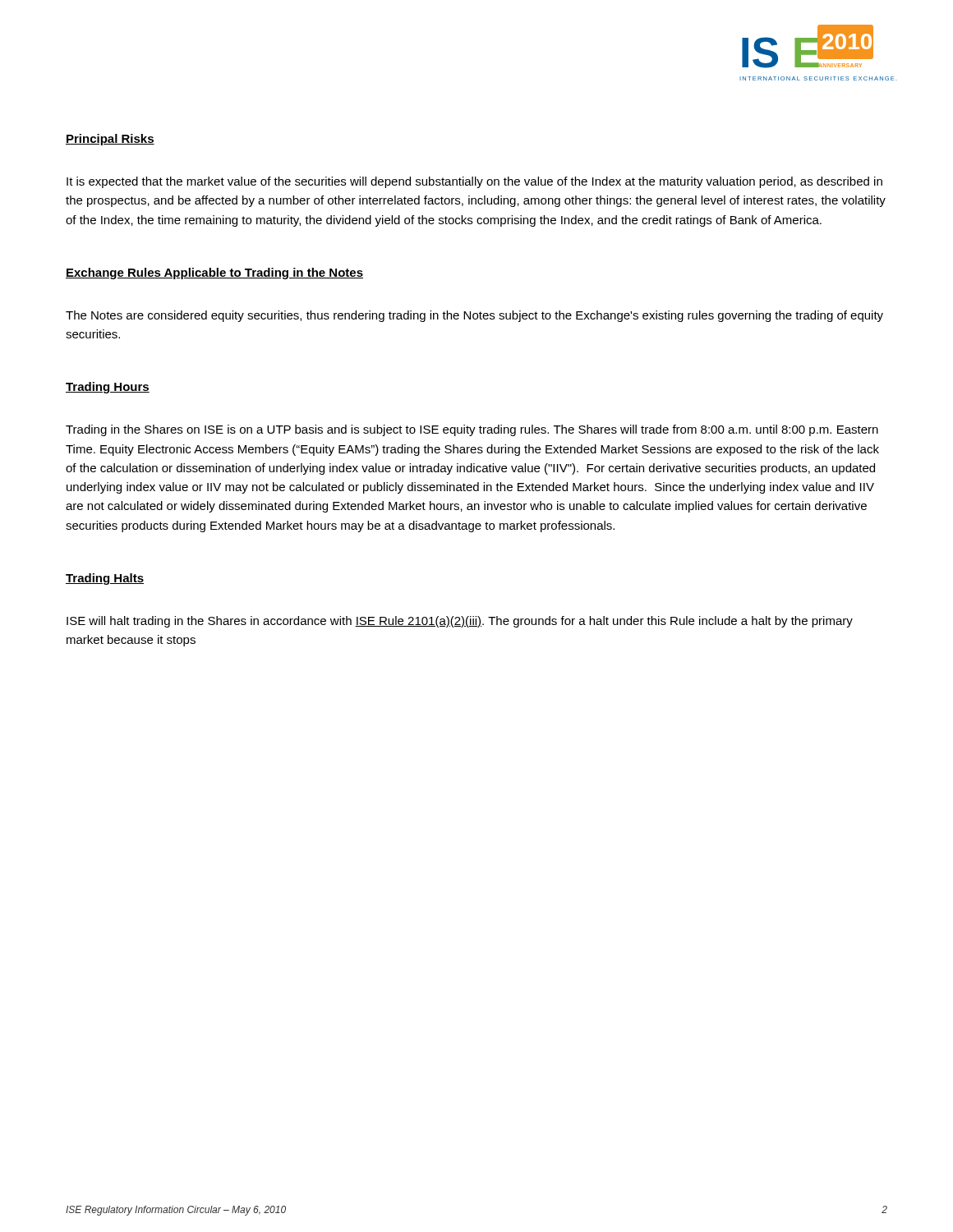The image size is (953, 1232).
Task: Find the logo
Action: click(x=822, y=59)
